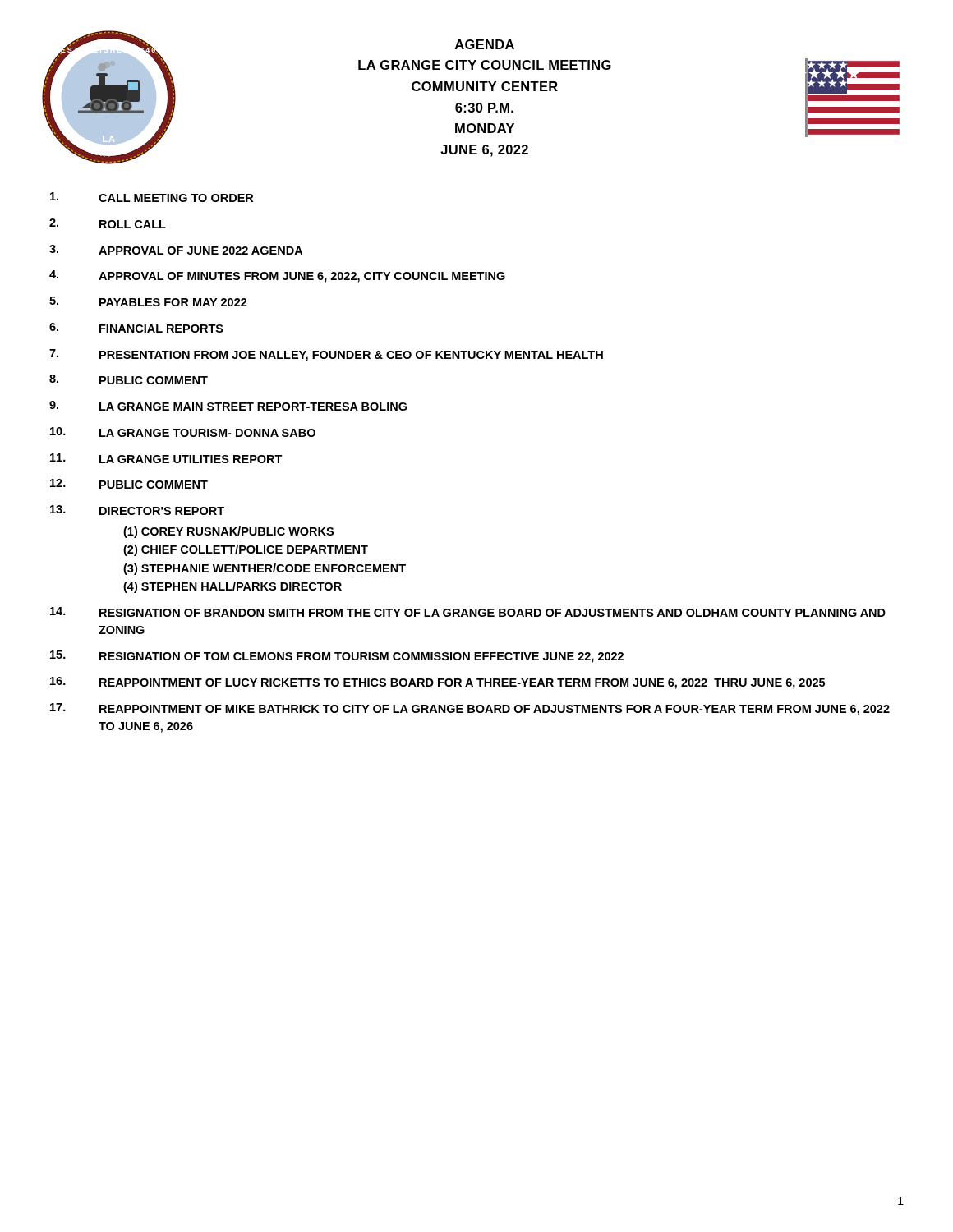Image resolution: width=953 pixels, height=1232 pixels.
Task: Find the illustration
Action: (846, 97)
